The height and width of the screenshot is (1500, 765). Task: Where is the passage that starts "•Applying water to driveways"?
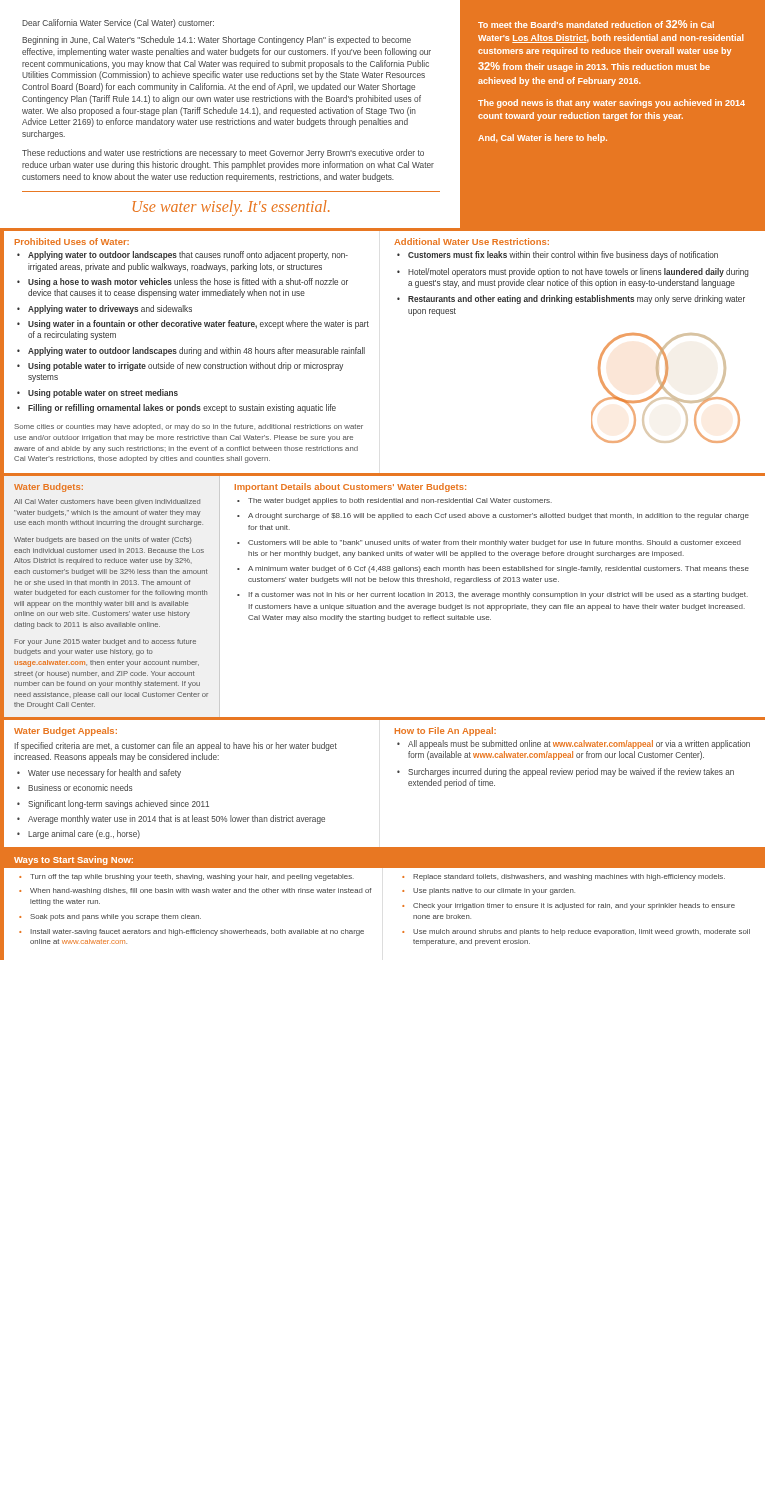coord(193,309)
